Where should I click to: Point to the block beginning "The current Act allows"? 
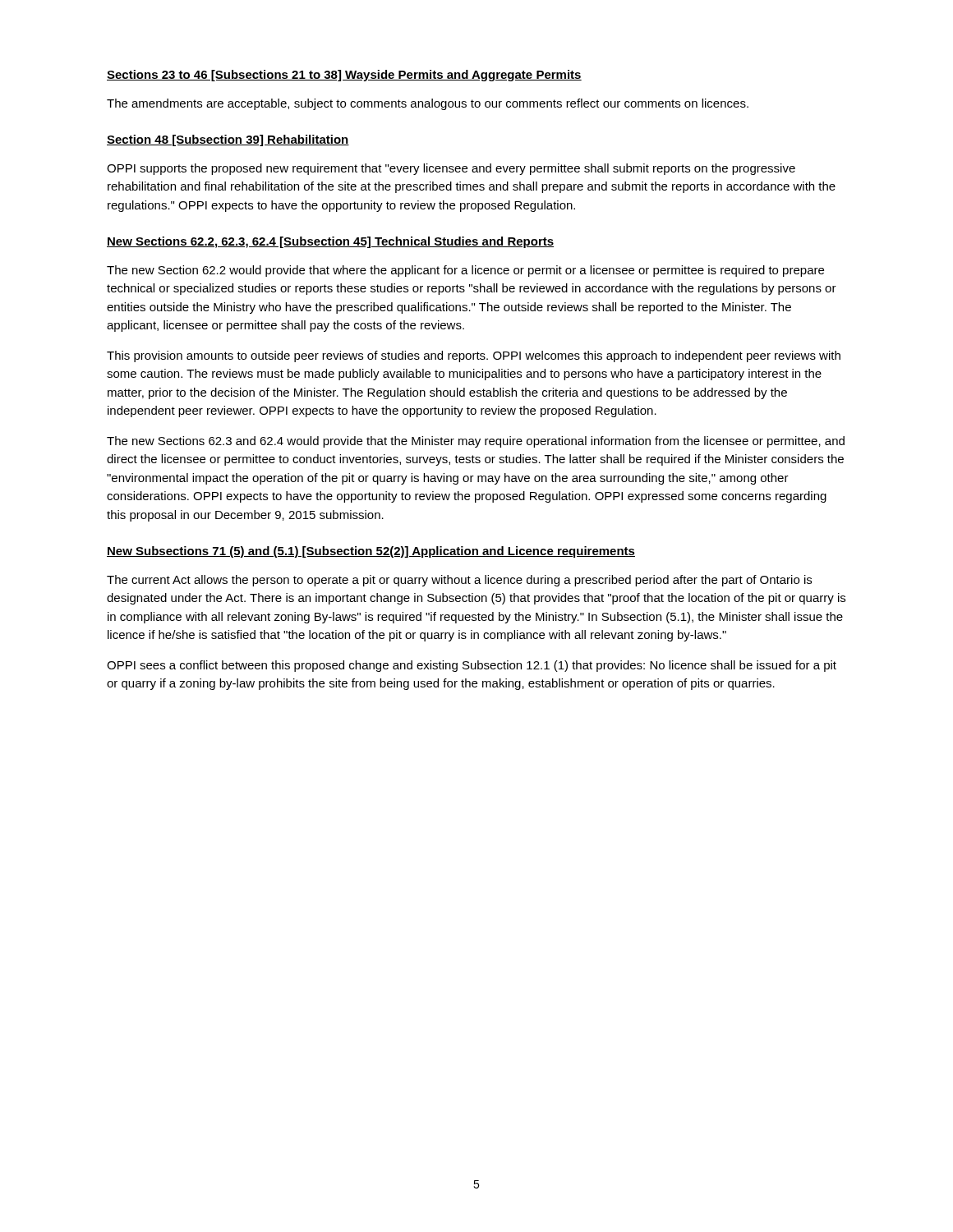pyautogui.click(x=476, y=607)
